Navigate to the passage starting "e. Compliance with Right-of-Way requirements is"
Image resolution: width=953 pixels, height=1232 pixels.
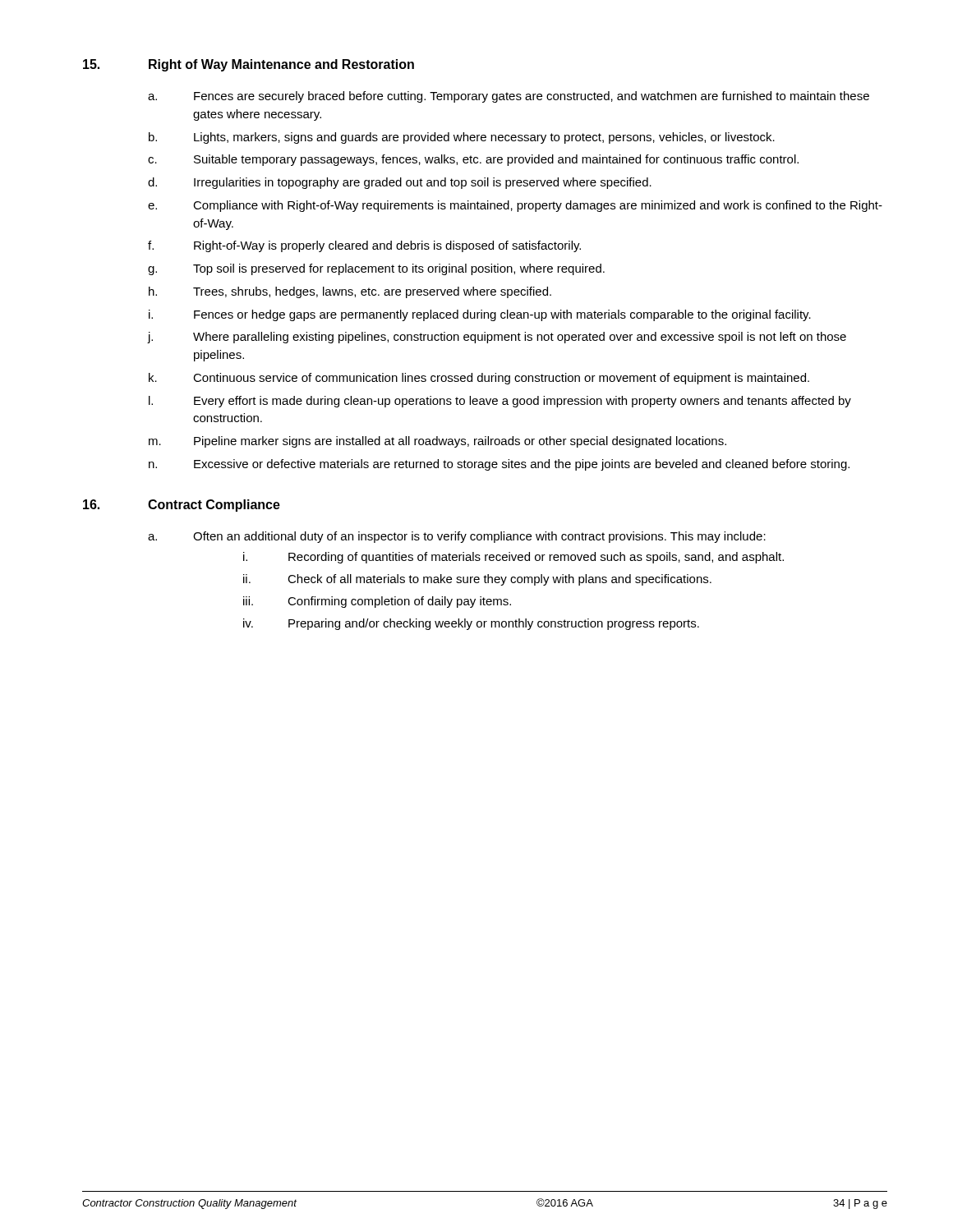coord(518,214)
